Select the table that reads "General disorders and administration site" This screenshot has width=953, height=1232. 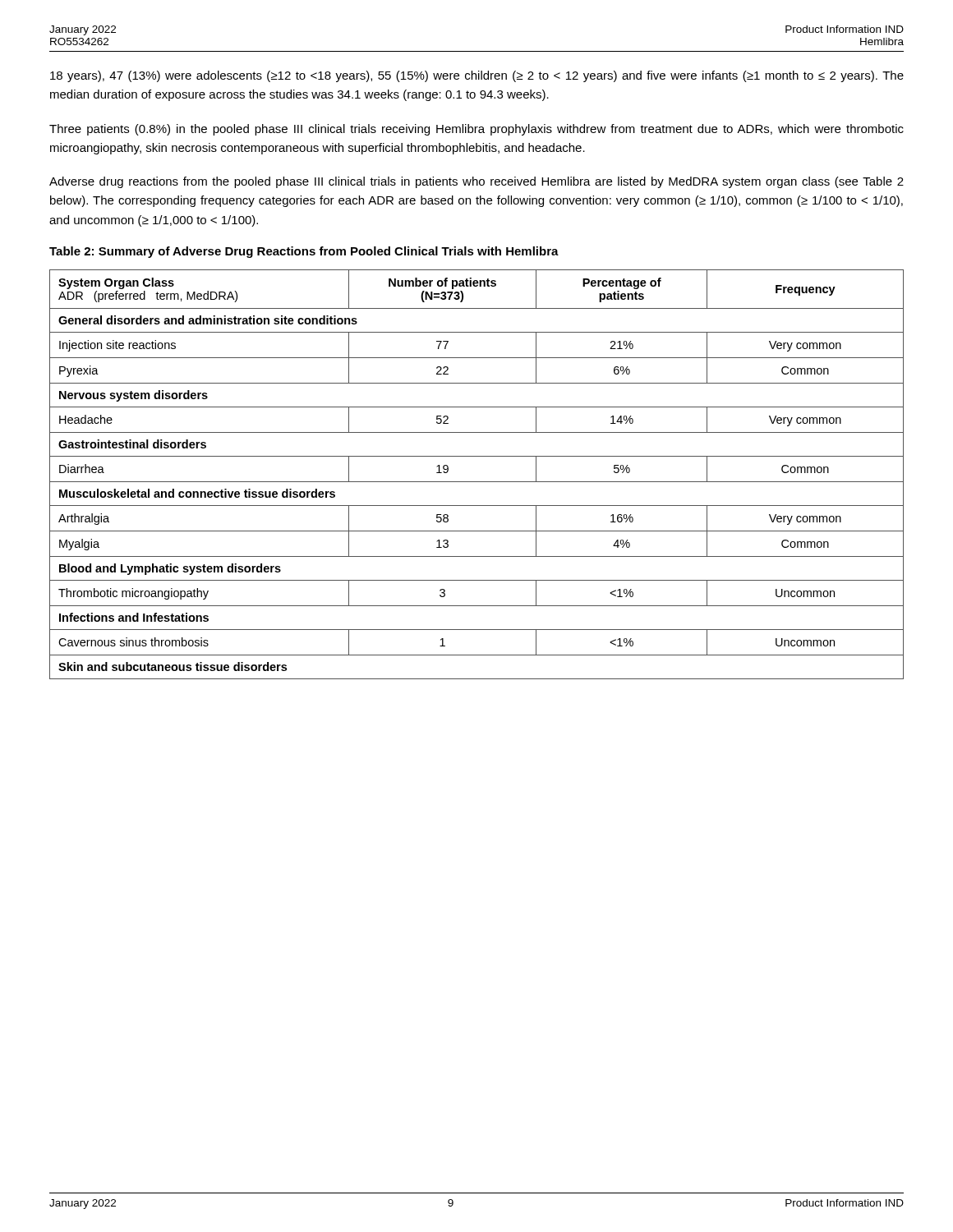[476, 474]
